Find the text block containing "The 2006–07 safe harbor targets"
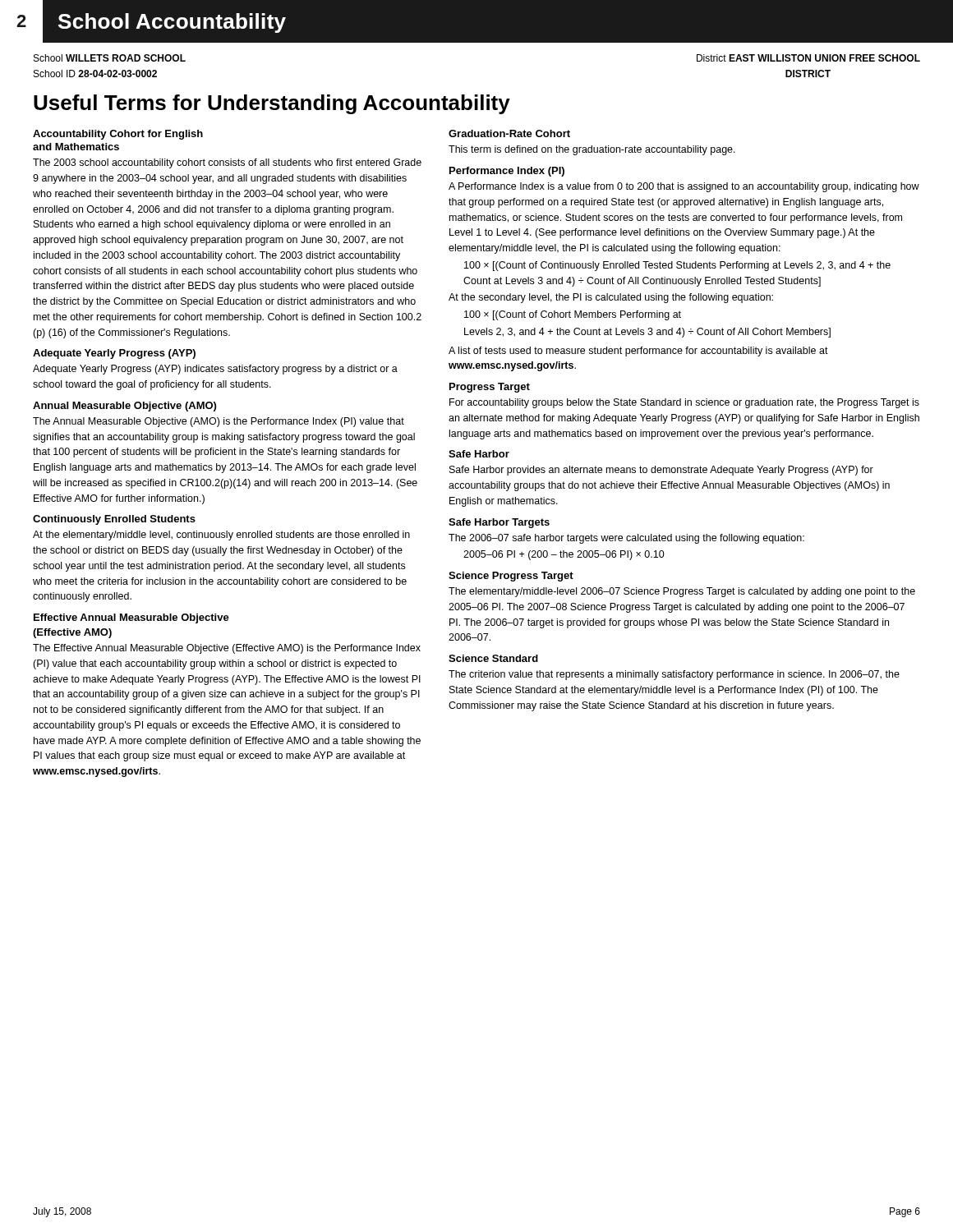The height and width of the screenshot is (1232, 953). click(x=627, y=538)
